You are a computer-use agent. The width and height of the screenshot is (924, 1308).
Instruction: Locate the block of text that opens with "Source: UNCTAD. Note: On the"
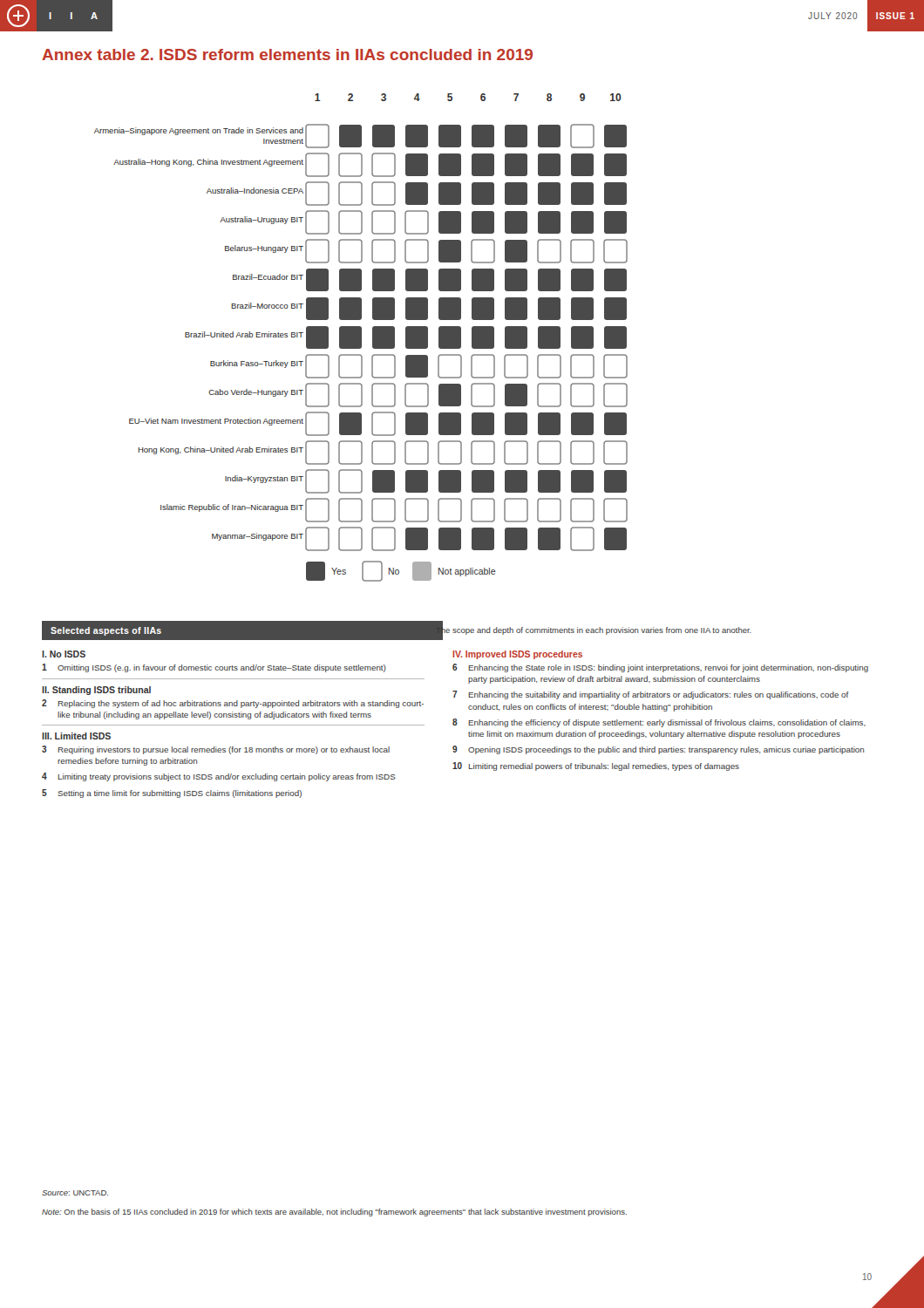[x=335, y=1202]
